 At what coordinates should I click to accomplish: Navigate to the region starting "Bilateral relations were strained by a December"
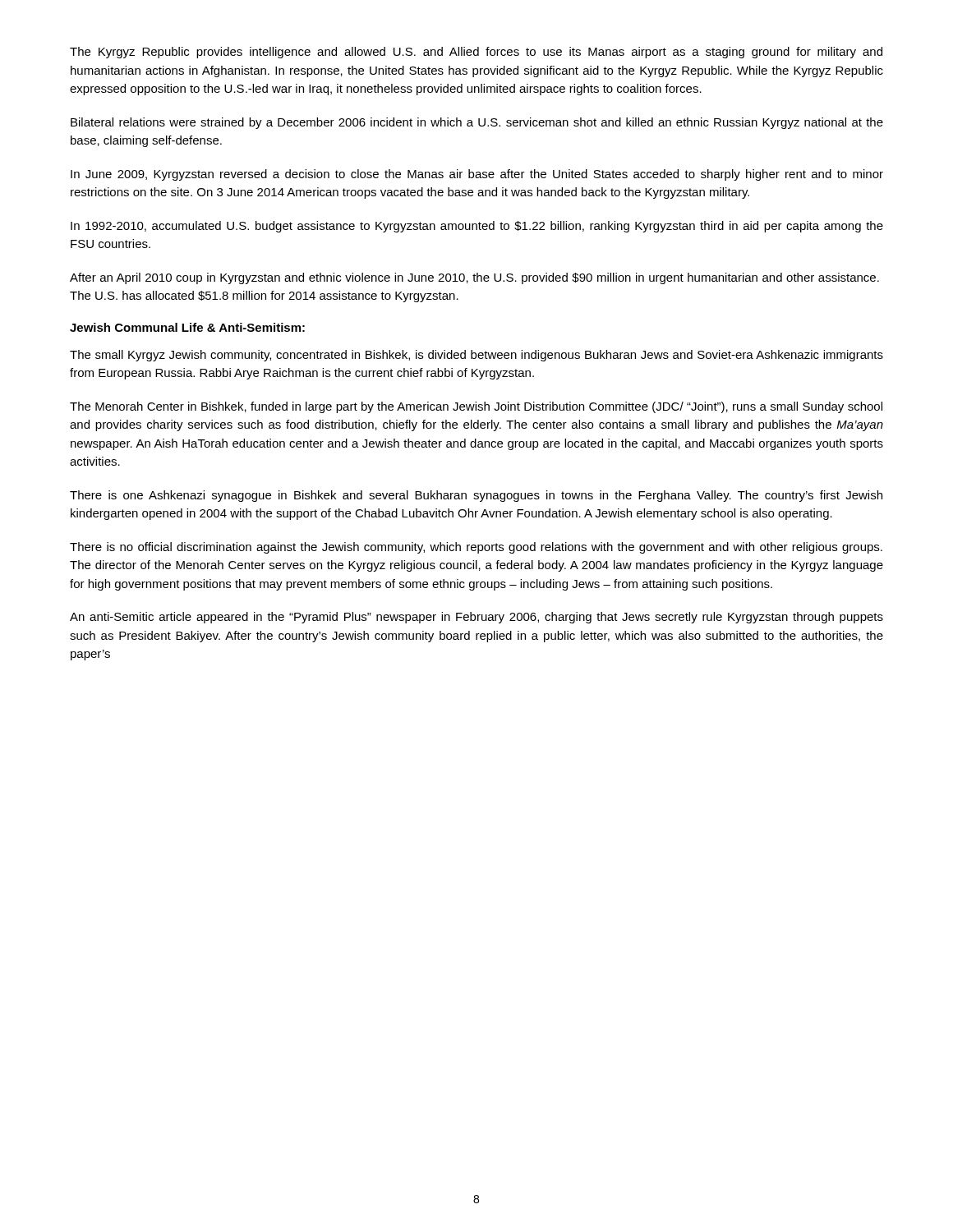[x=476, y=131]
